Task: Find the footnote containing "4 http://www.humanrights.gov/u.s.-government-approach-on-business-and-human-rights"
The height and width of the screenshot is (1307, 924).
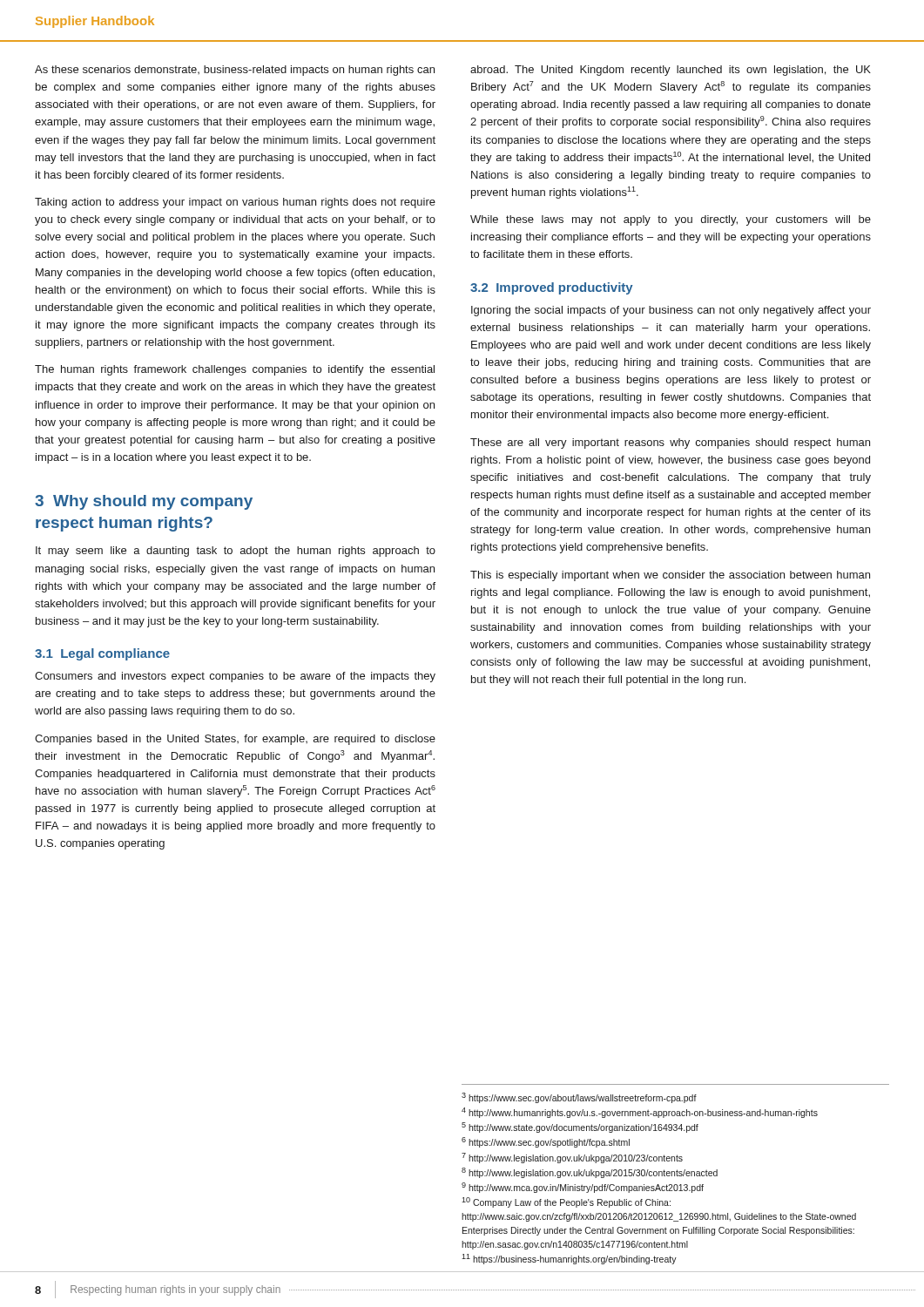Action: point(675,1113)
